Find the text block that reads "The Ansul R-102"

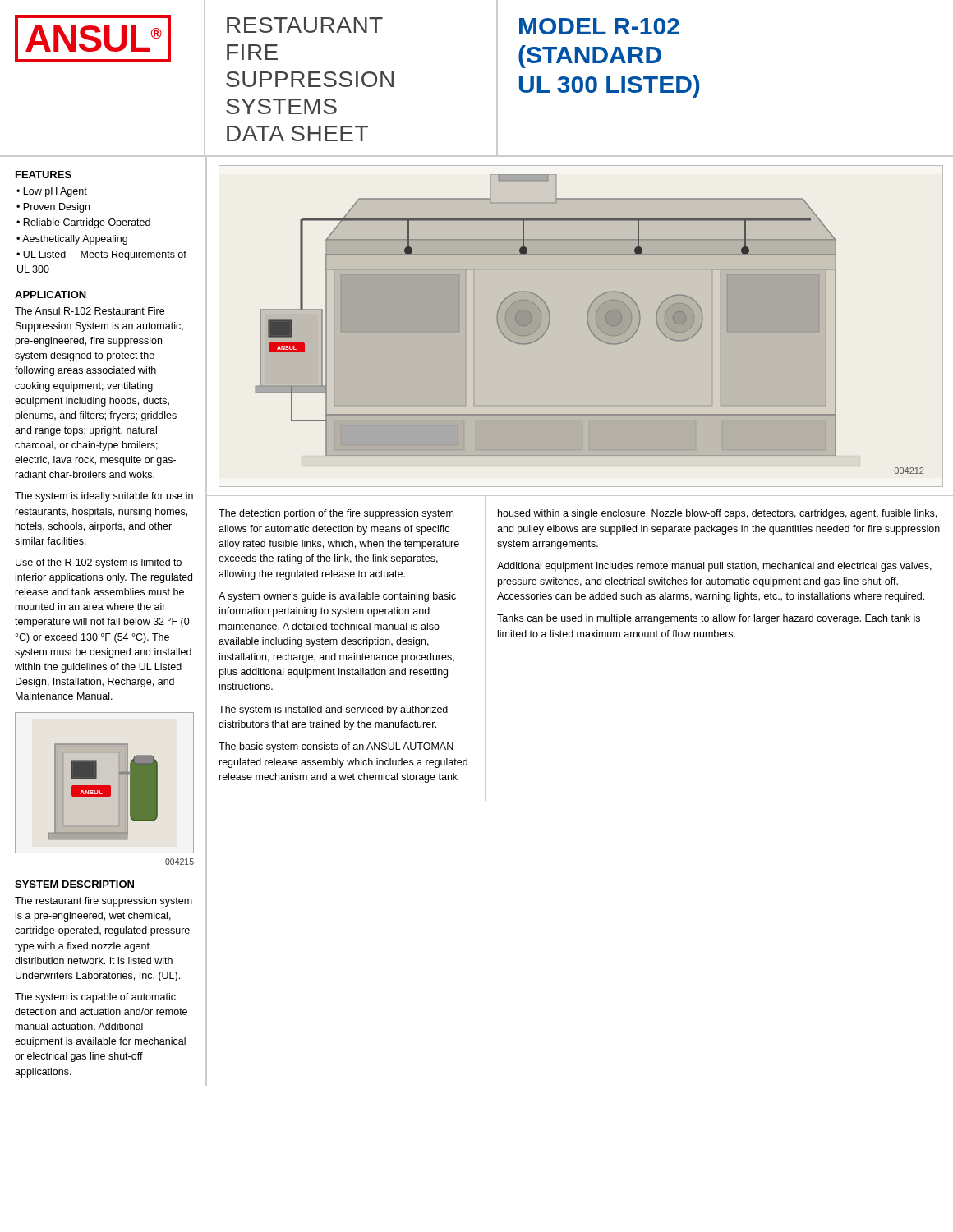(x=99, y=393)
